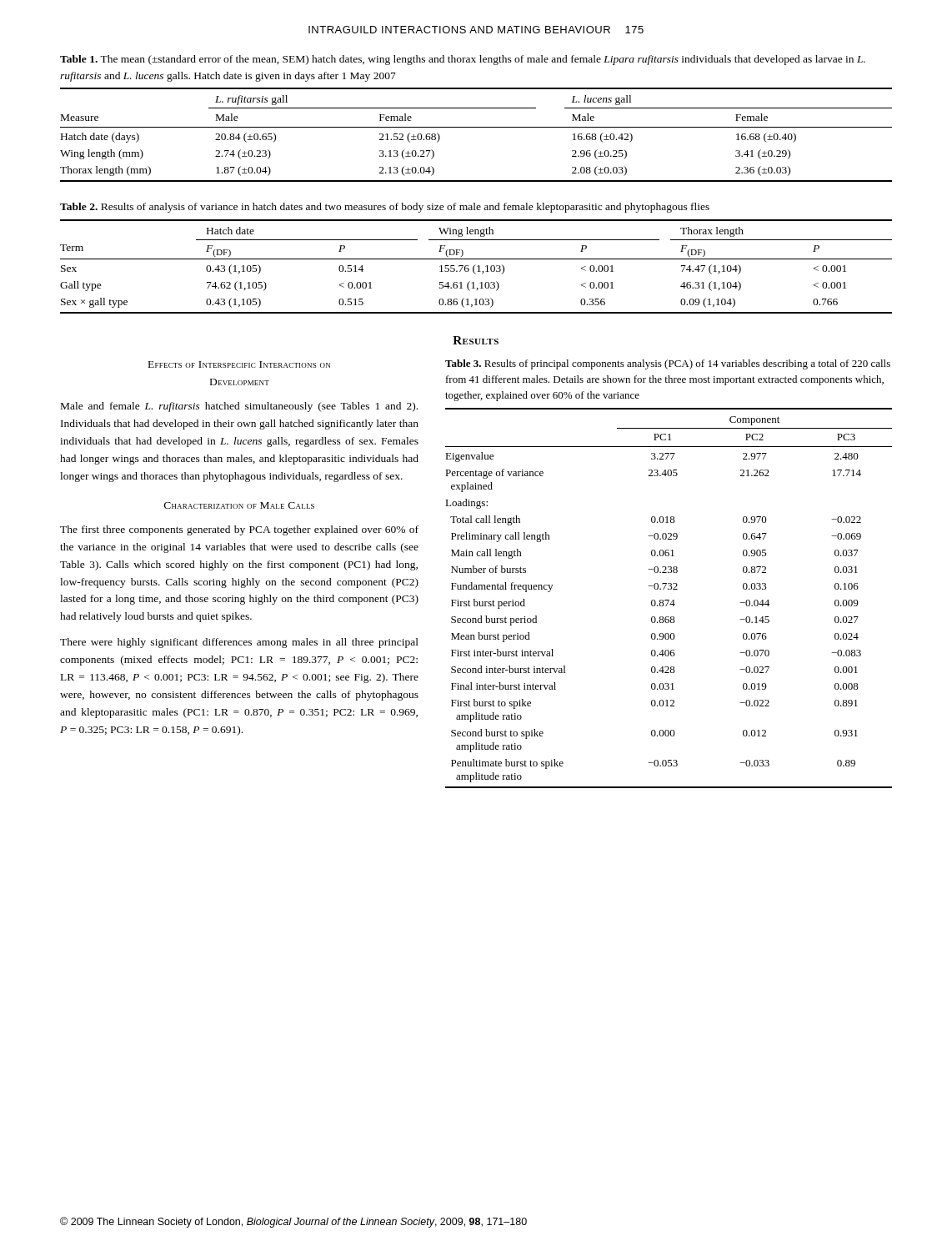Locate the table with the text "2.08 (±0.03)"

coord(476,135)
